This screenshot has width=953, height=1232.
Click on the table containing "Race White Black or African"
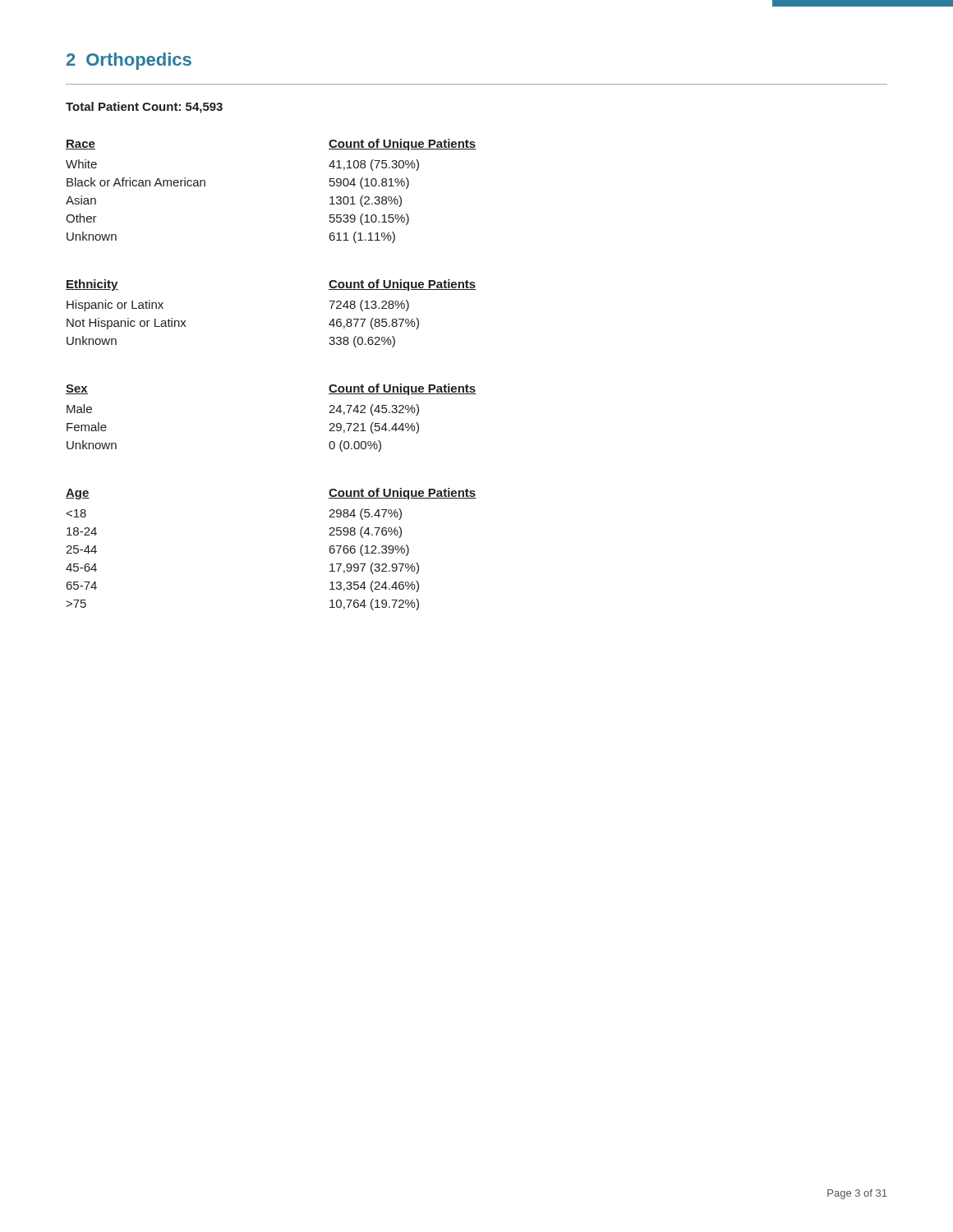pyautogui.click(x=476, y=192)
